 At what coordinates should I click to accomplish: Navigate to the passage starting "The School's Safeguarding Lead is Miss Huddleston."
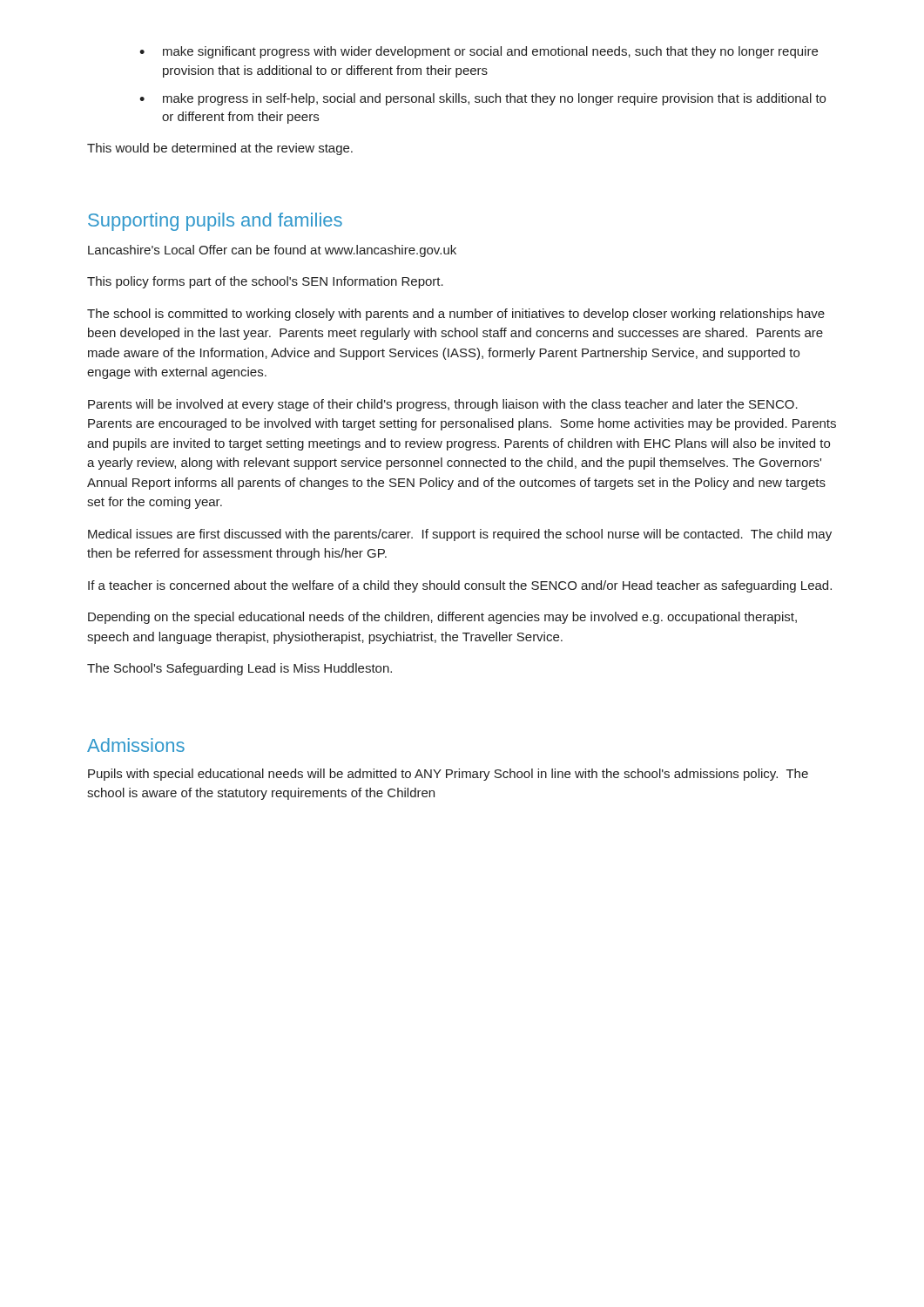[240, 668]
